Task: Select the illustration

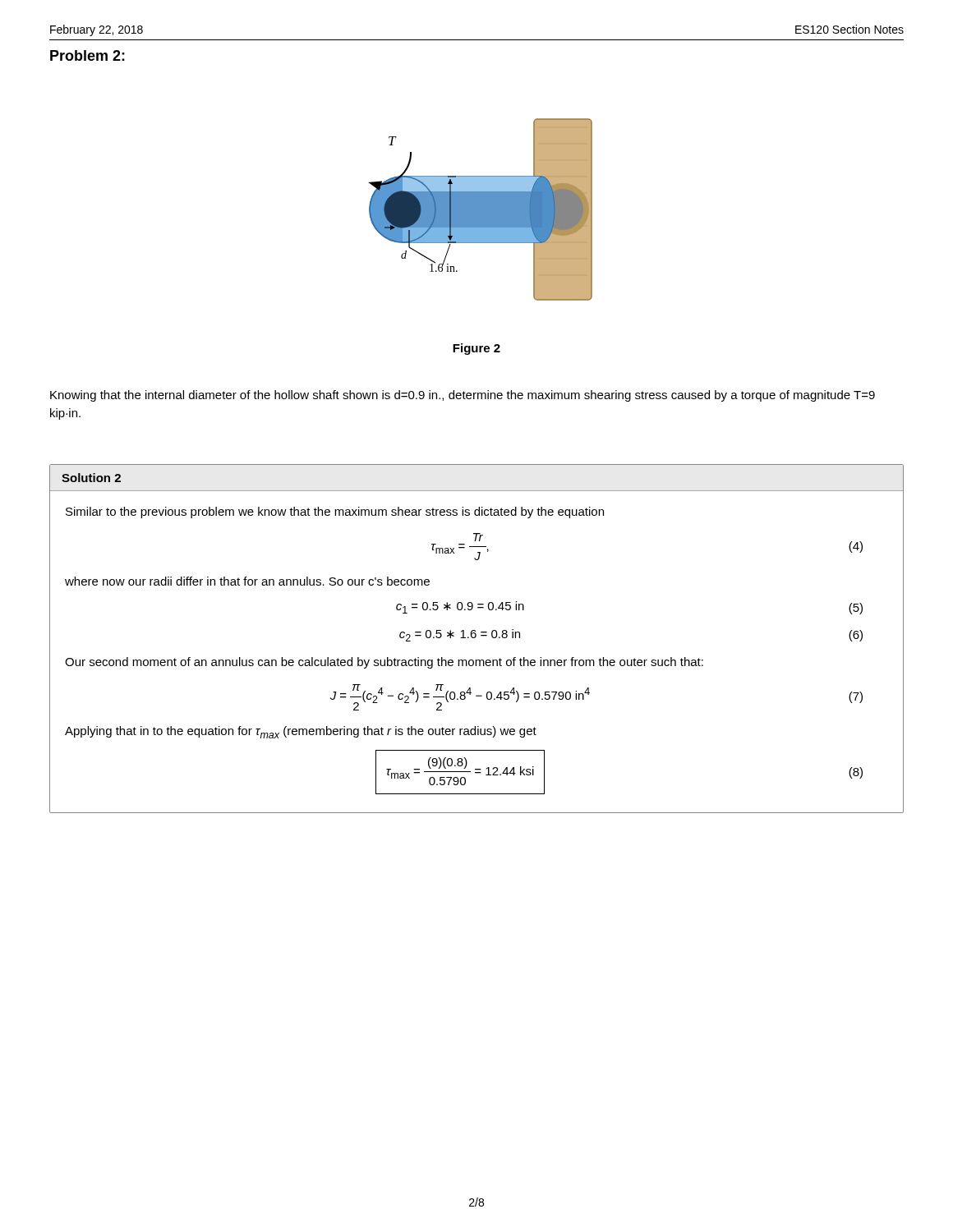Action: coord(476,209)
